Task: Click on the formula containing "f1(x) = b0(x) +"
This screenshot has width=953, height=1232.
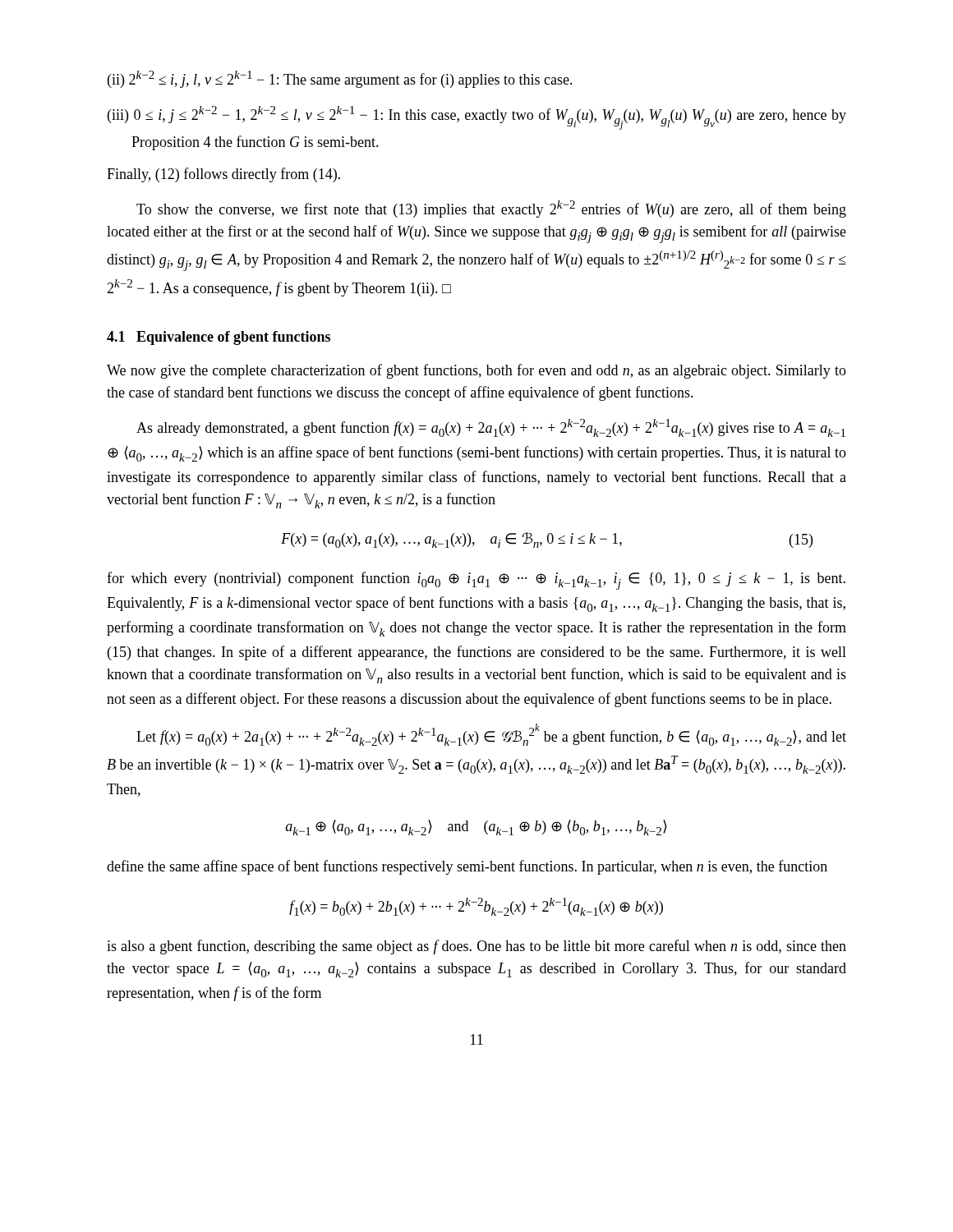Action: (x=476, y=906)
